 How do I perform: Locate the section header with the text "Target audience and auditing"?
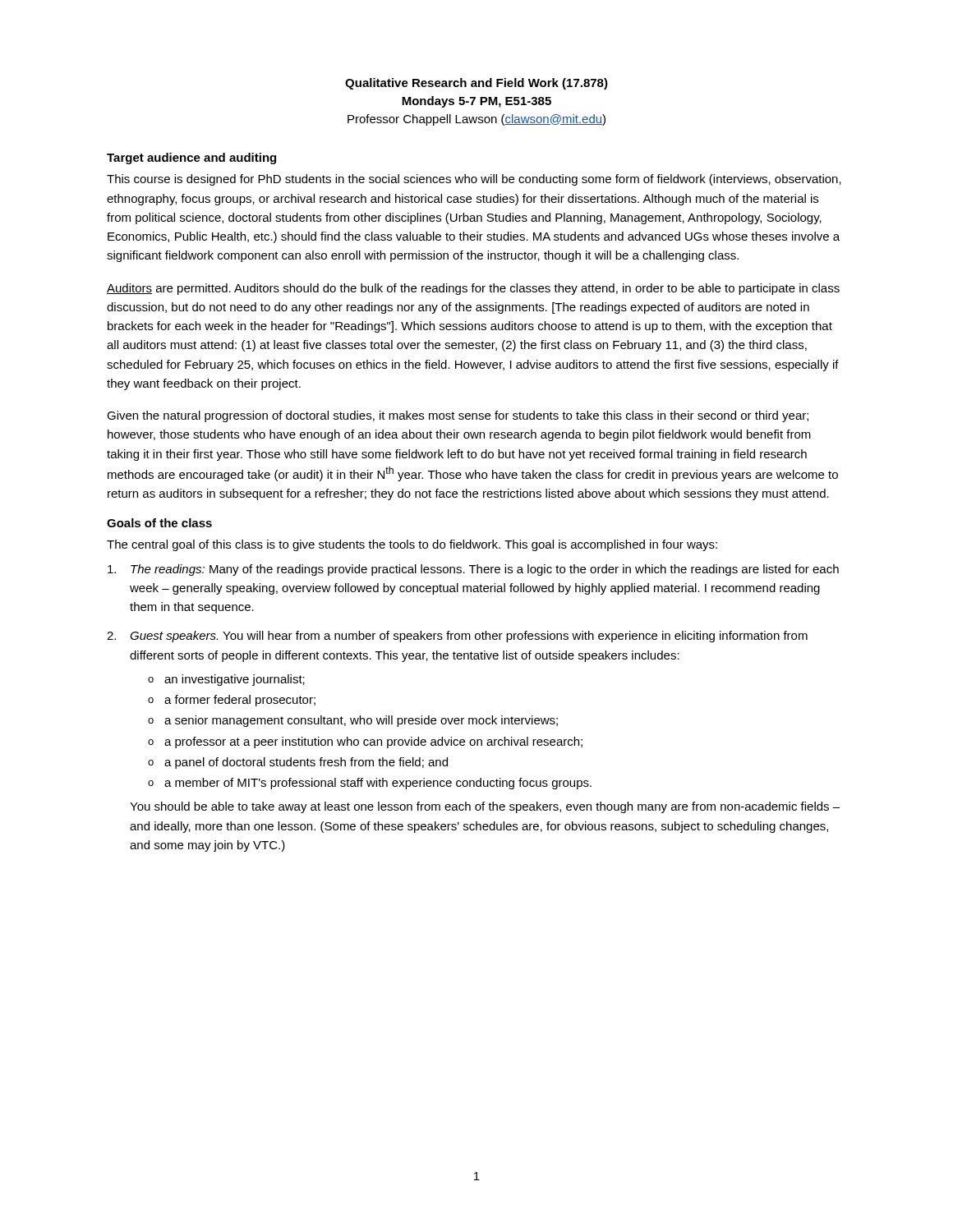(x=192, y=158)
